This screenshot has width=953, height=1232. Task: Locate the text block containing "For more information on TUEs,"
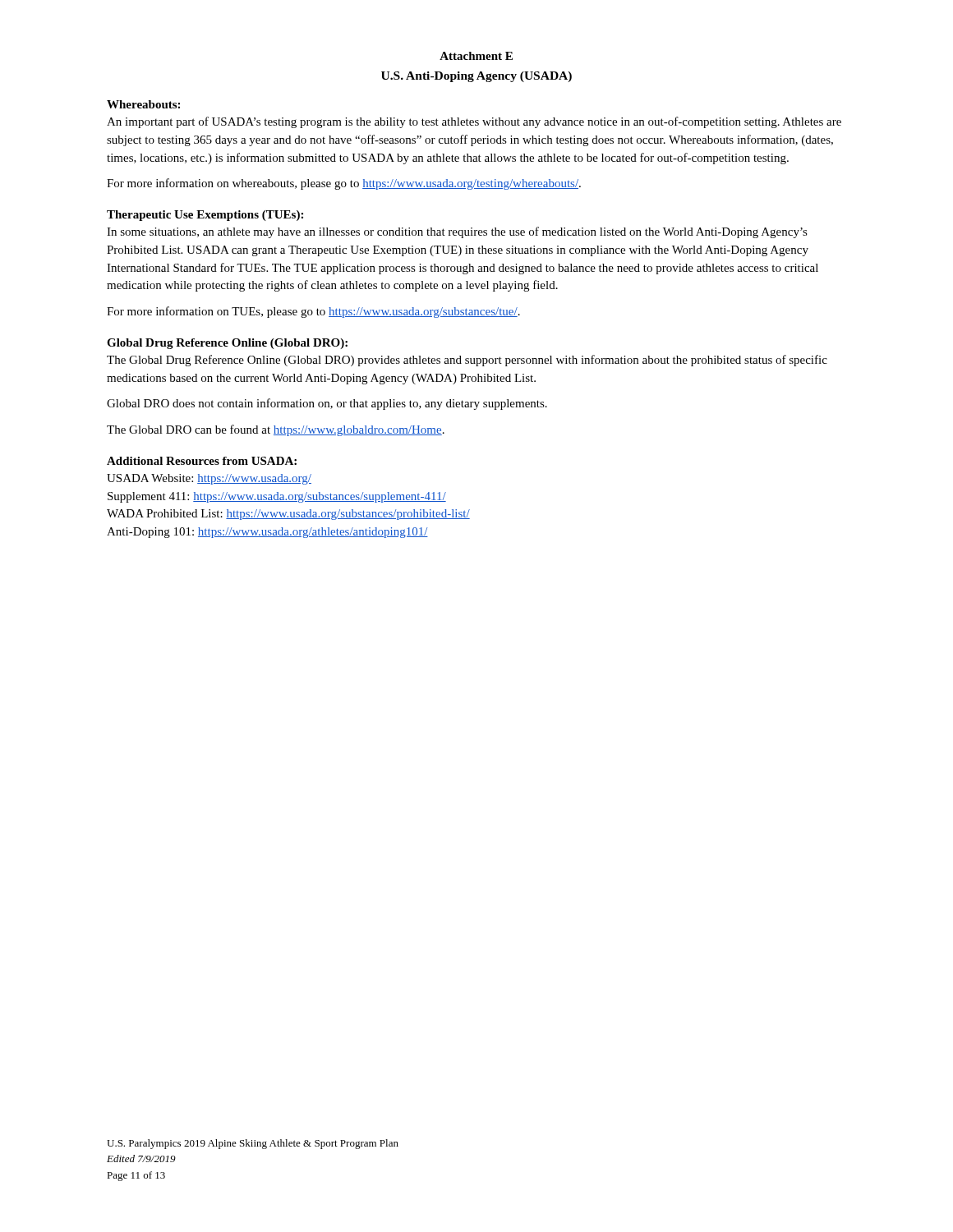(x=314, y=311)
